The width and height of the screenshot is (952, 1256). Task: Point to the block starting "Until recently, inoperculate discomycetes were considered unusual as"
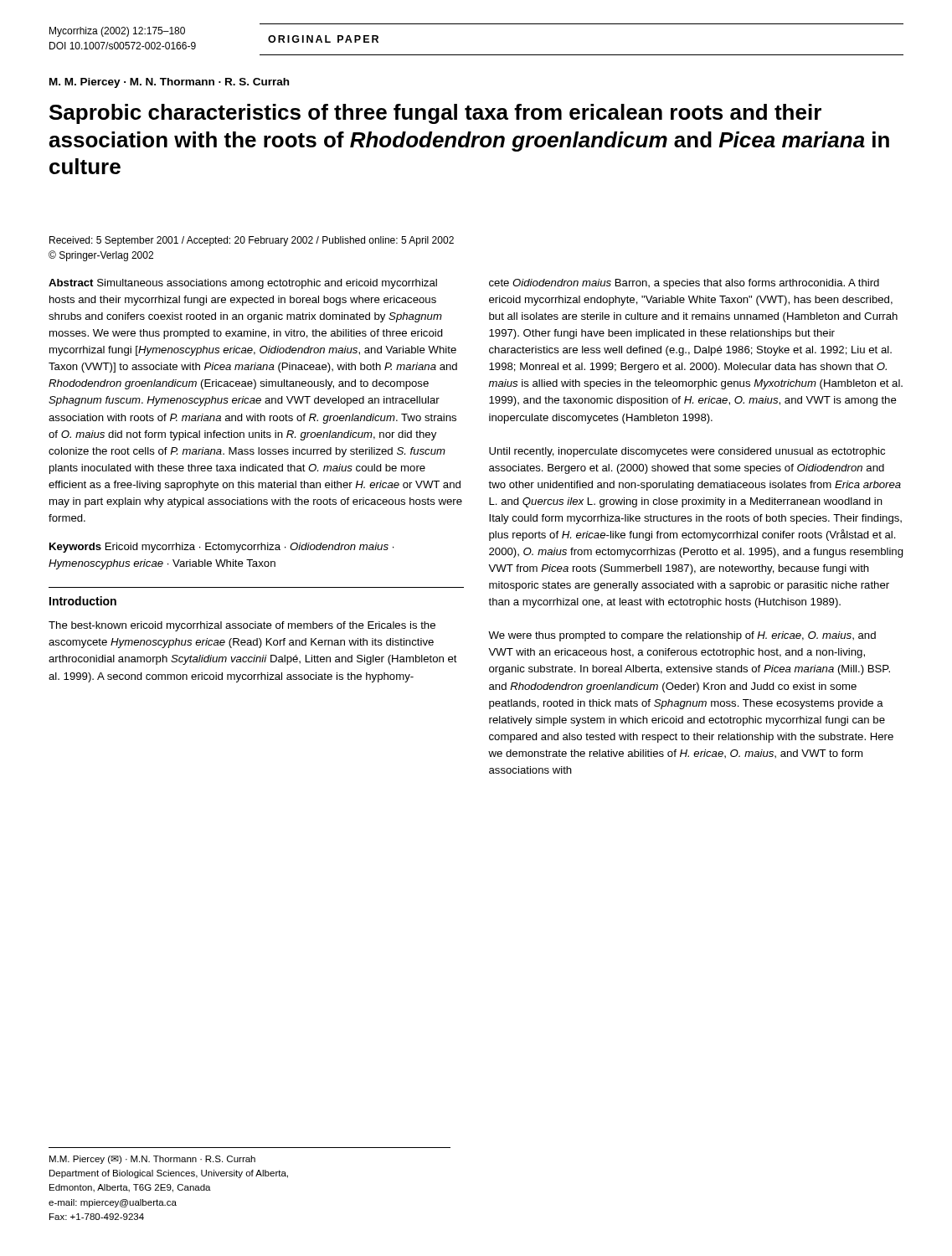point(696,526)
